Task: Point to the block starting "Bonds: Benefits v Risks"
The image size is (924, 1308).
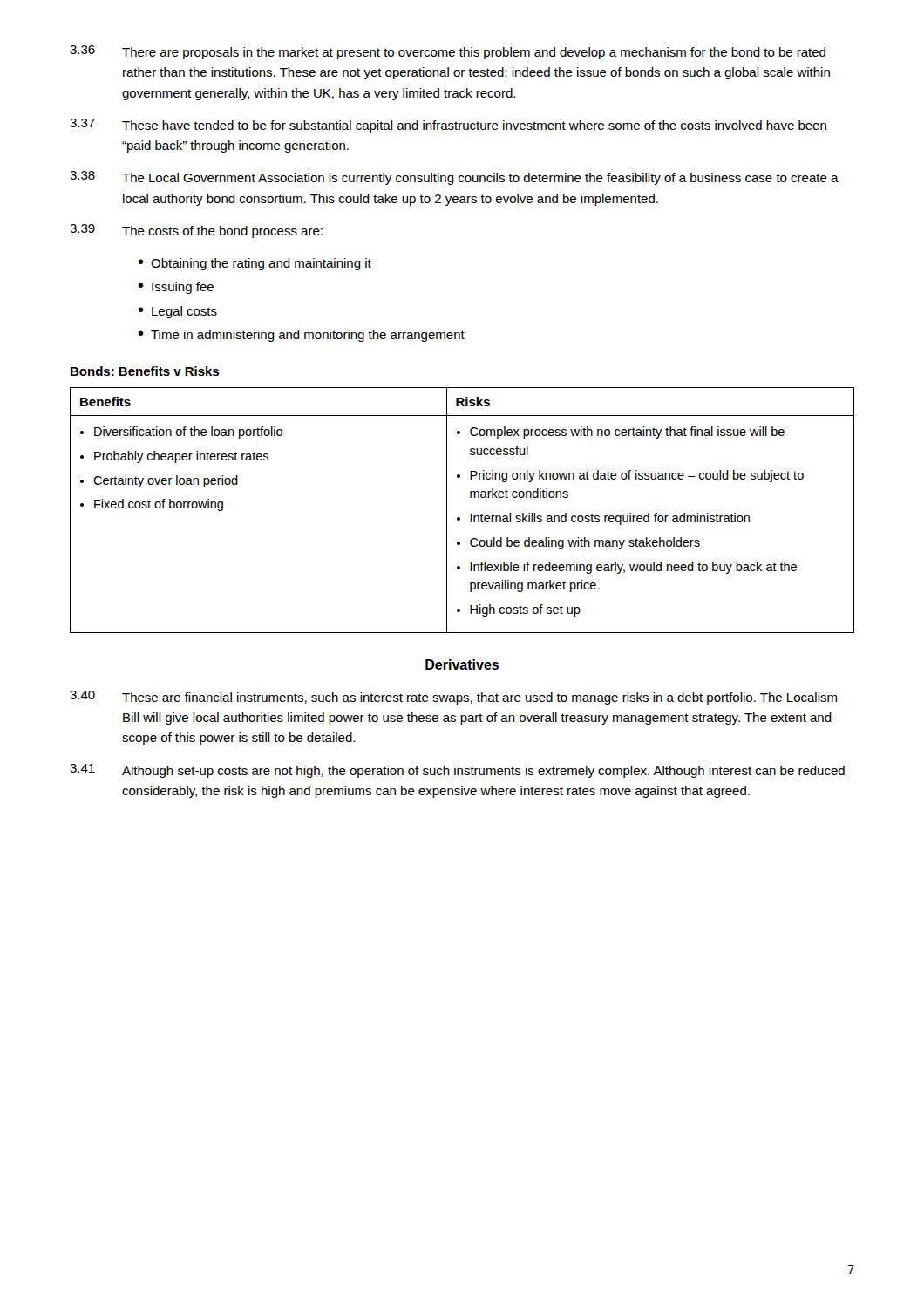Action: click(x=145, y=371)
